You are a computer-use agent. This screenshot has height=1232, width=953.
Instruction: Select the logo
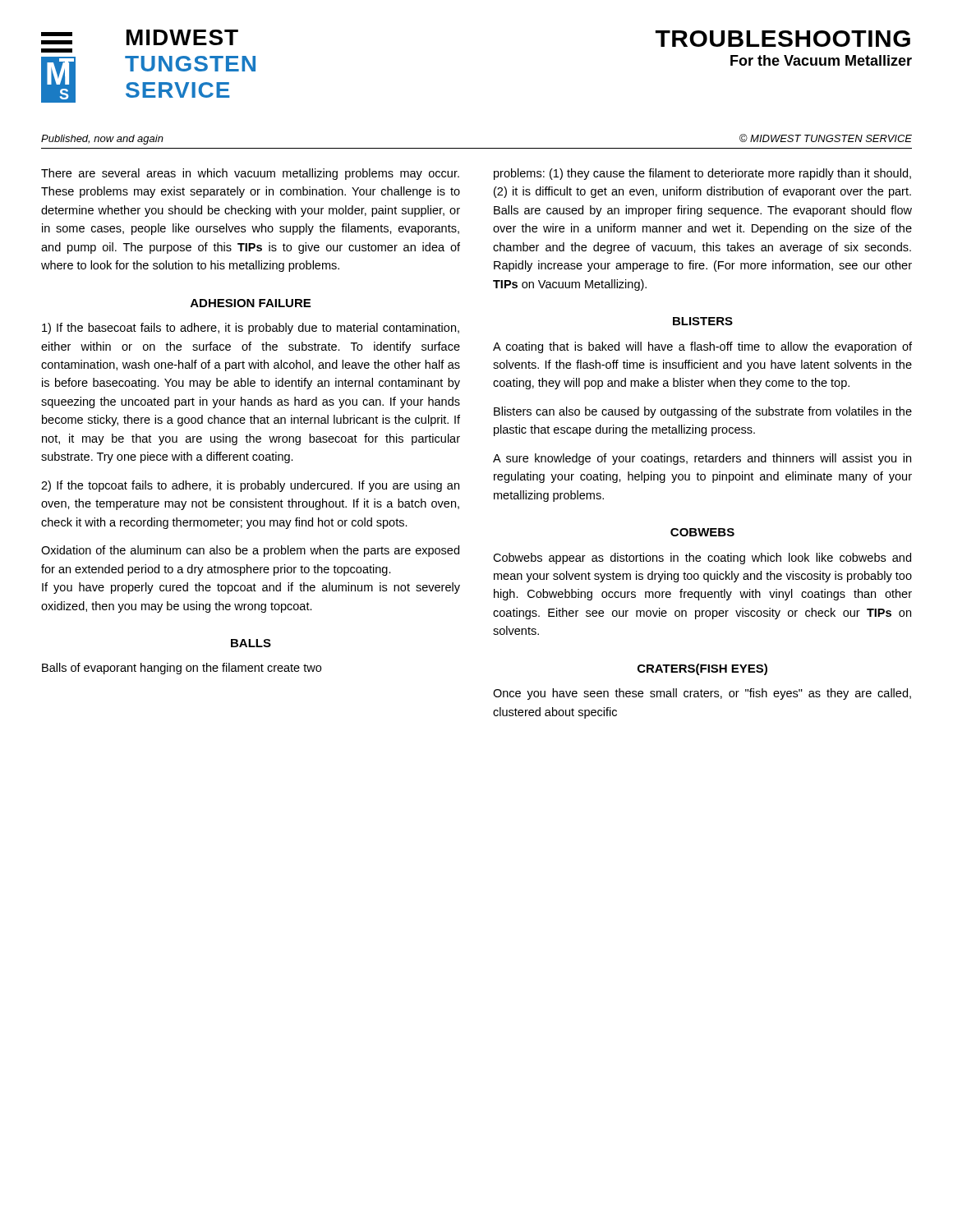[x=150, y=64]
